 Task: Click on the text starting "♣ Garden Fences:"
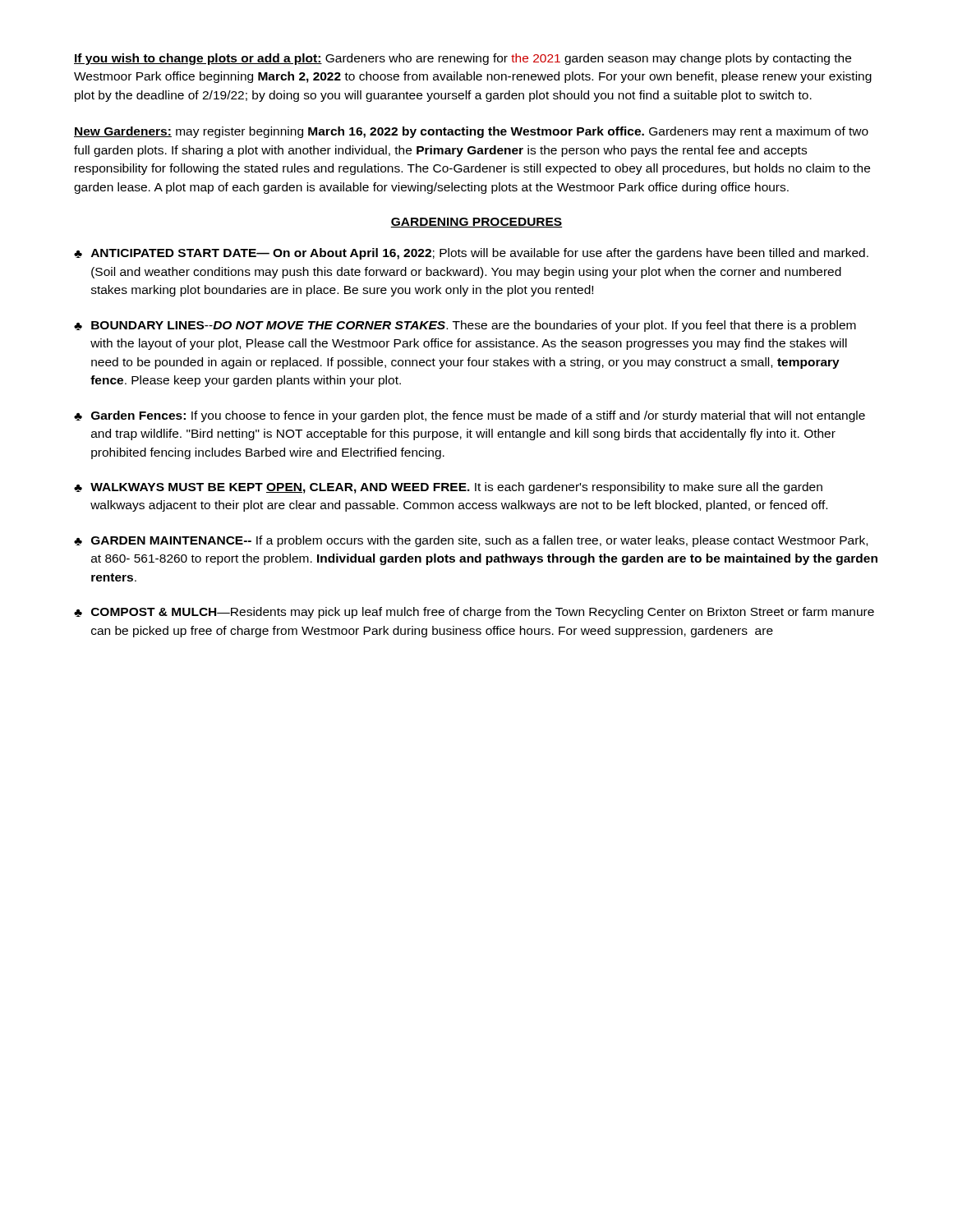point(476,434)
